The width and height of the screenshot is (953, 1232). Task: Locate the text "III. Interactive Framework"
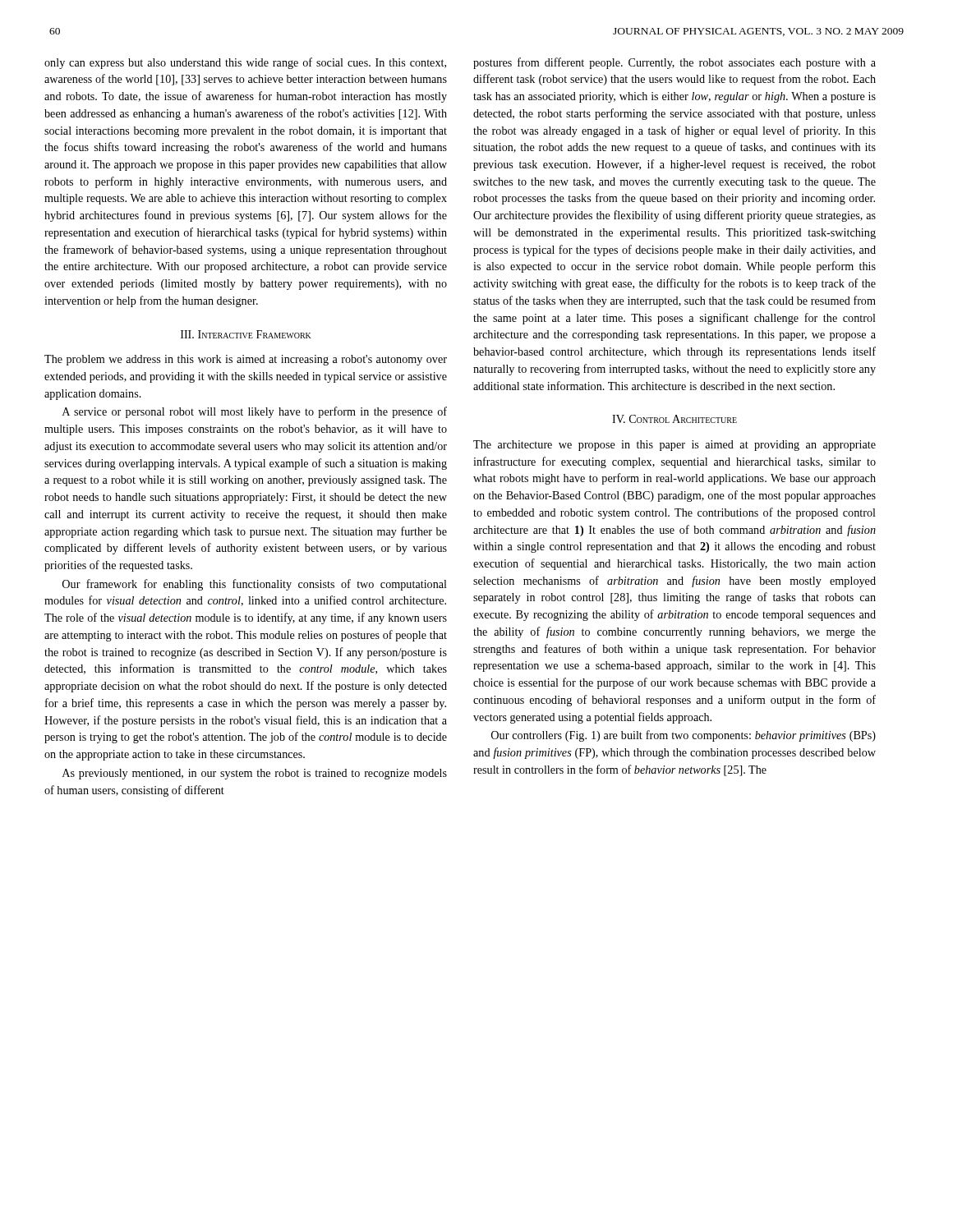tap(246, 334)
